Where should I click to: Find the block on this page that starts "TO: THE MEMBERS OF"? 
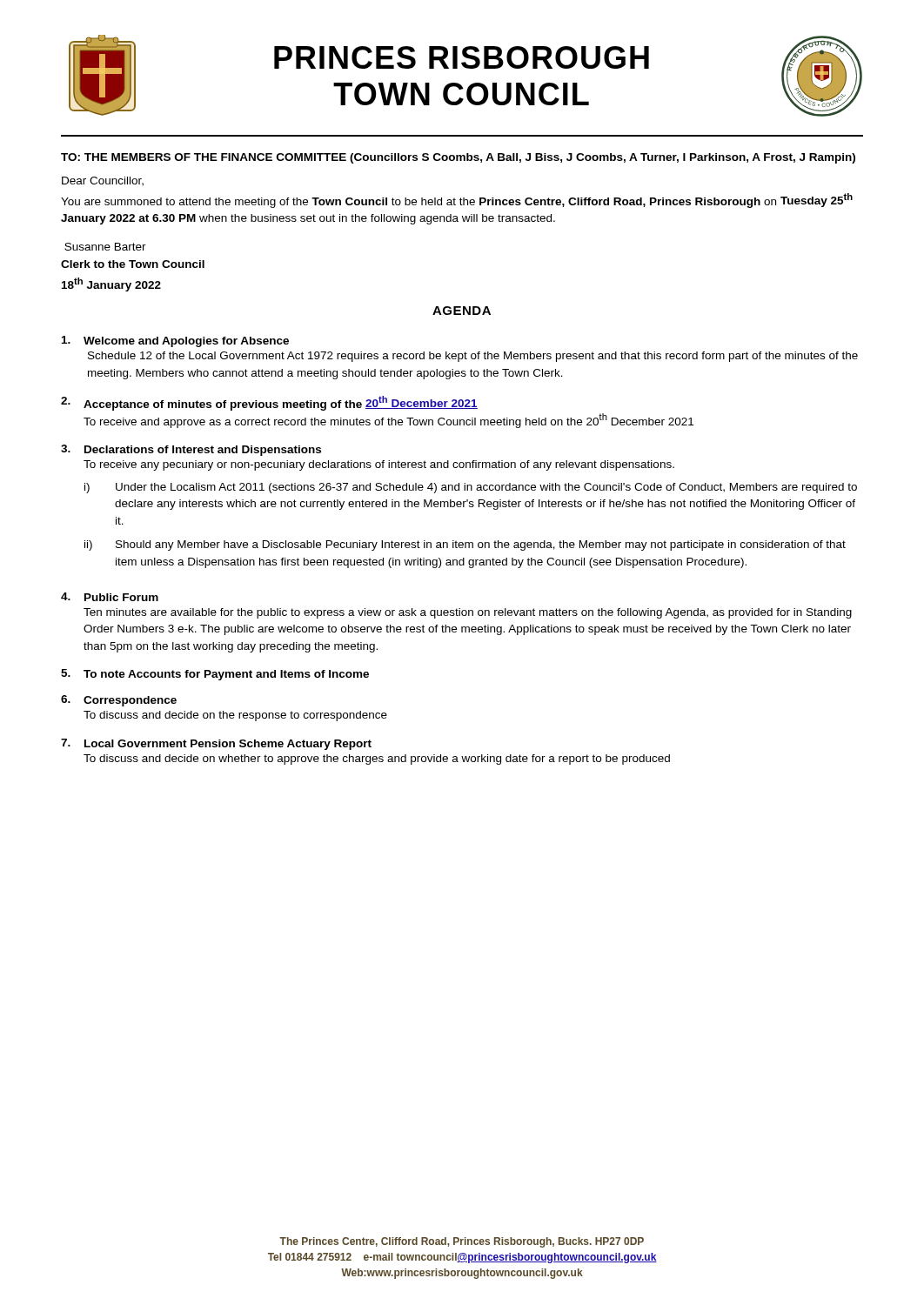(458, 157)
